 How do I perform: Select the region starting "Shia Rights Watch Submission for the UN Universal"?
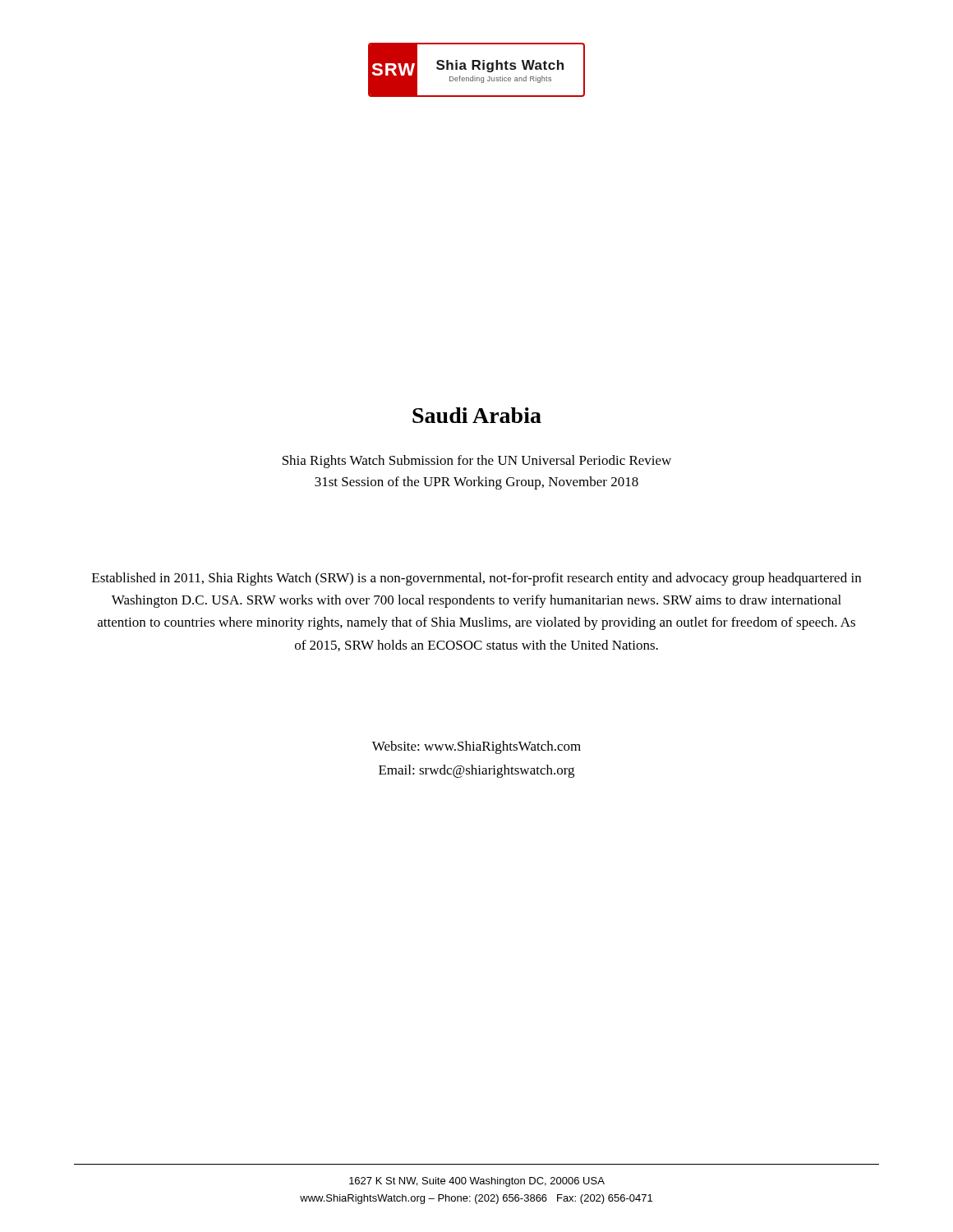pos(476,472)
